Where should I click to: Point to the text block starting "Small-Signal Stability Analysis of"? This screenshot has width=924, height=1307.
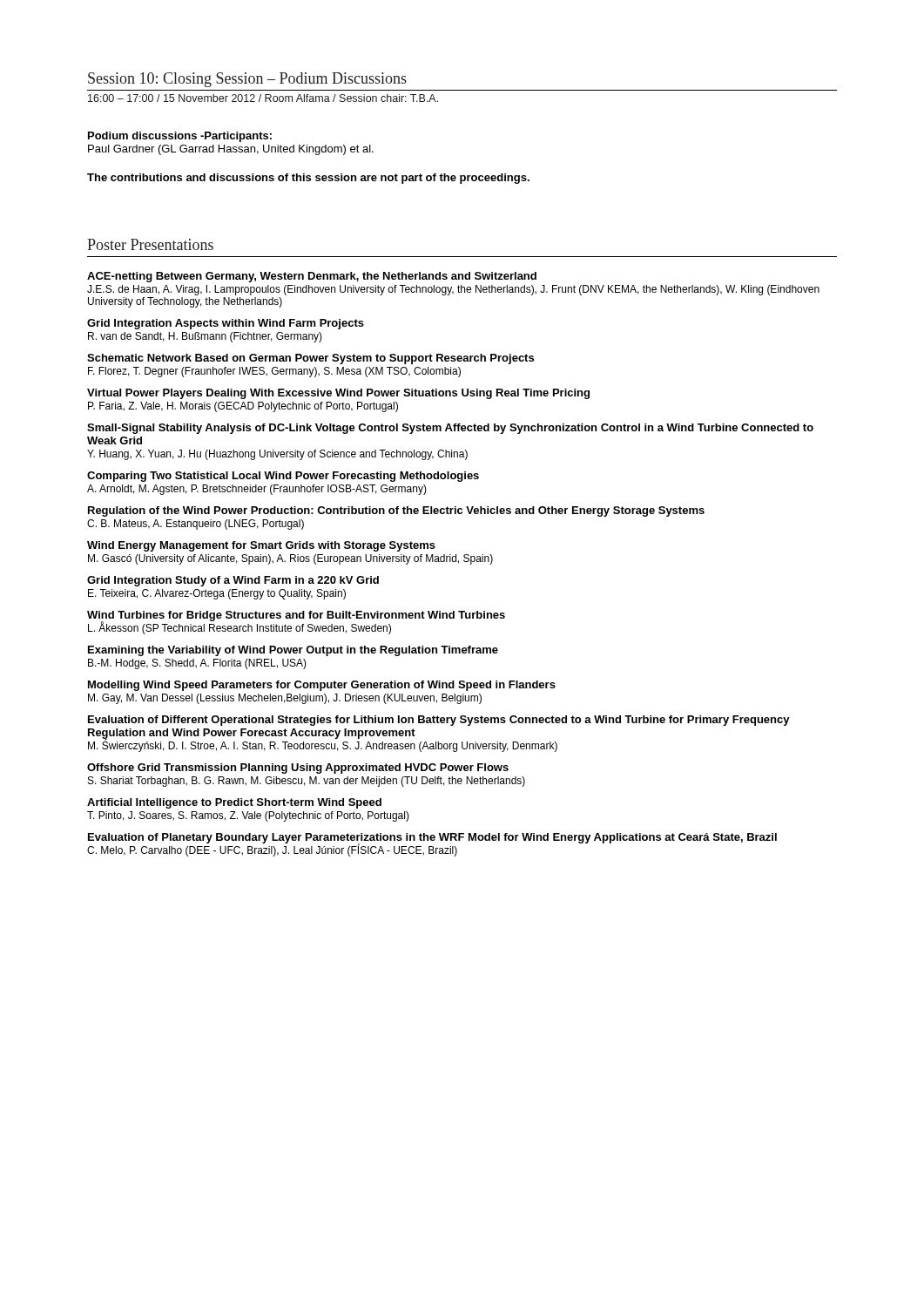tap(462, 440)
